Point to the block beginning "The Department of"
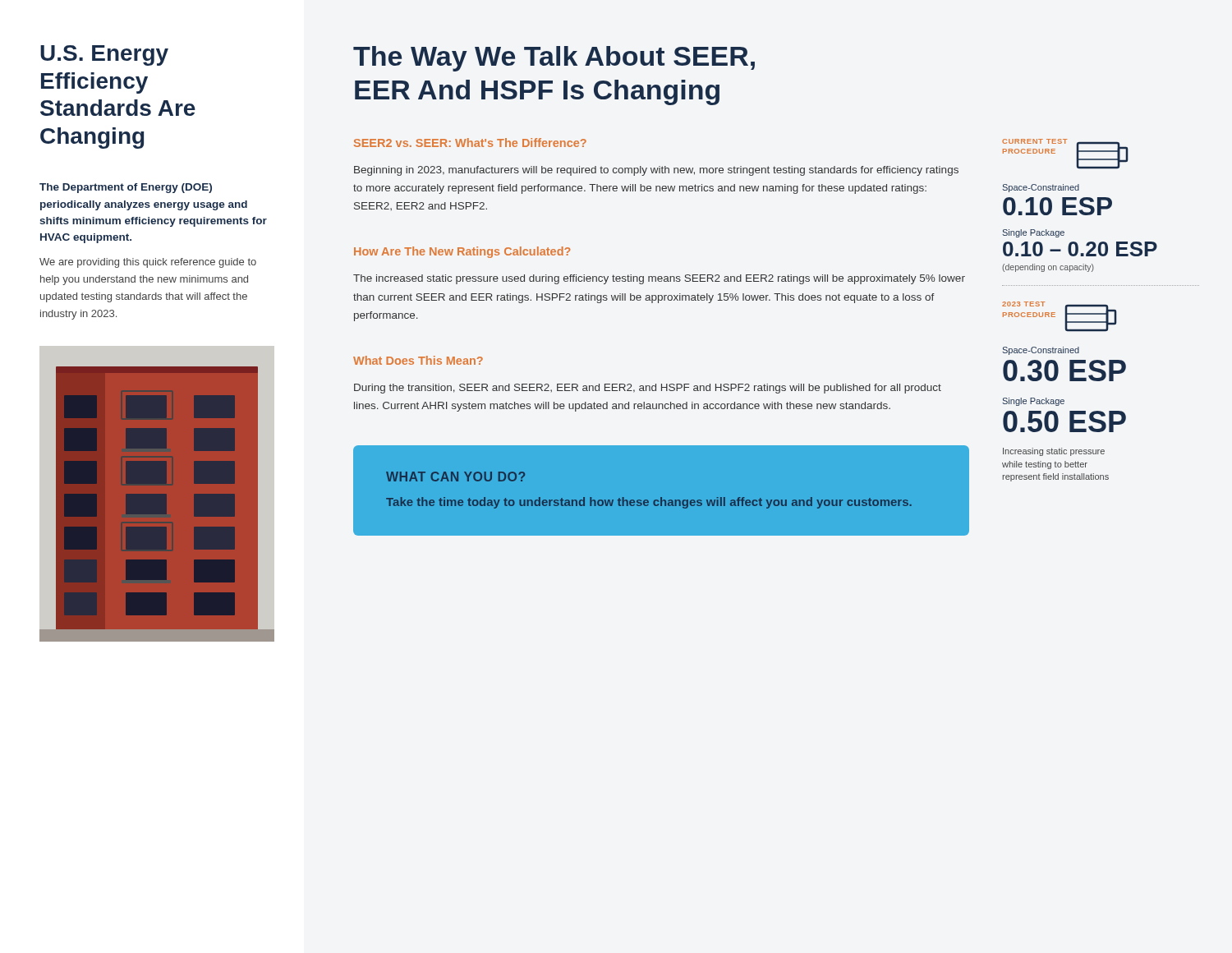This screenshot has width=1232, height=953. [x=153, y=212]
